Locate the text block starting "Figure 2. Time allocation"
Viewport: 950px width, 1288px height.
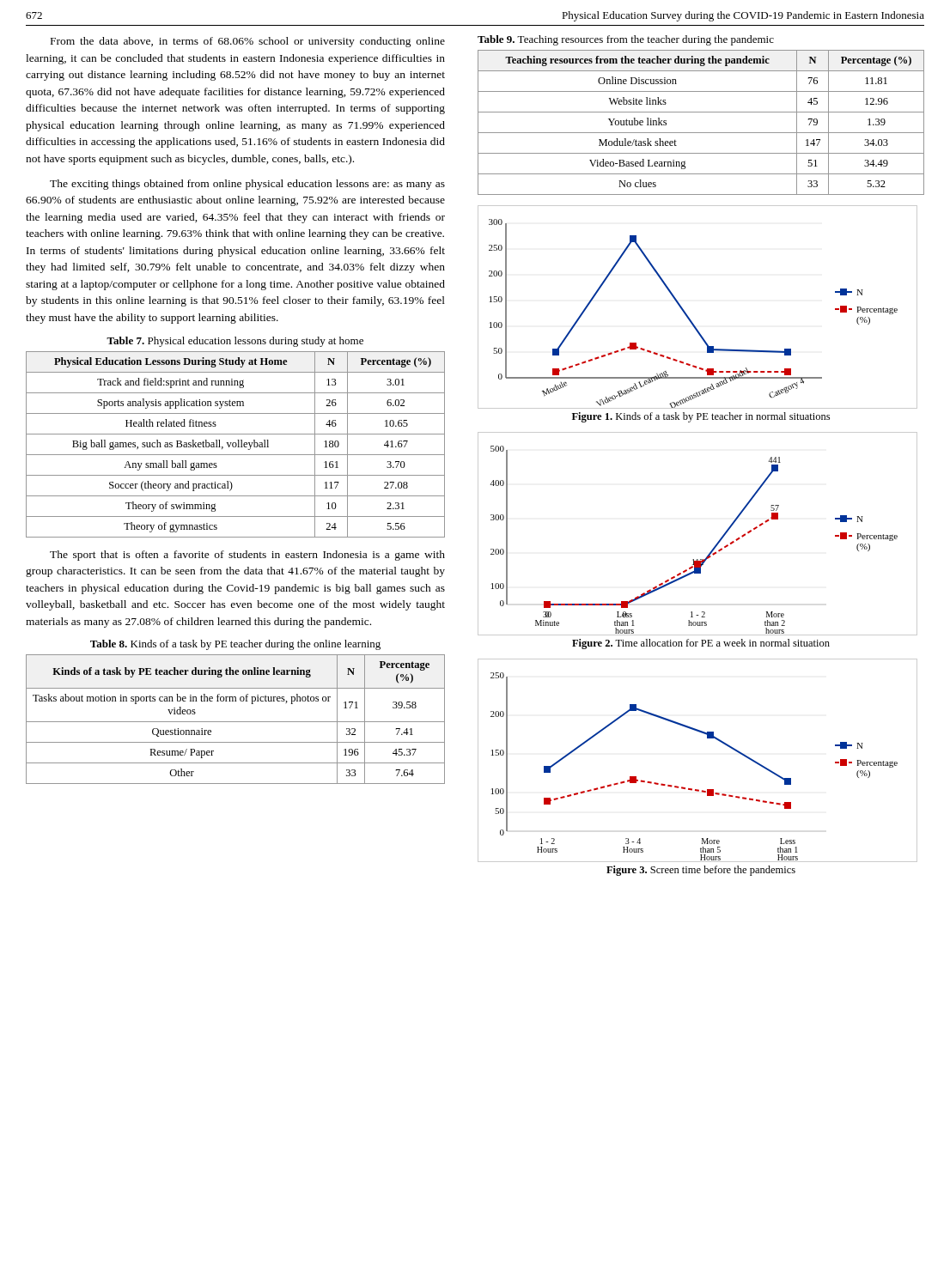701,643
